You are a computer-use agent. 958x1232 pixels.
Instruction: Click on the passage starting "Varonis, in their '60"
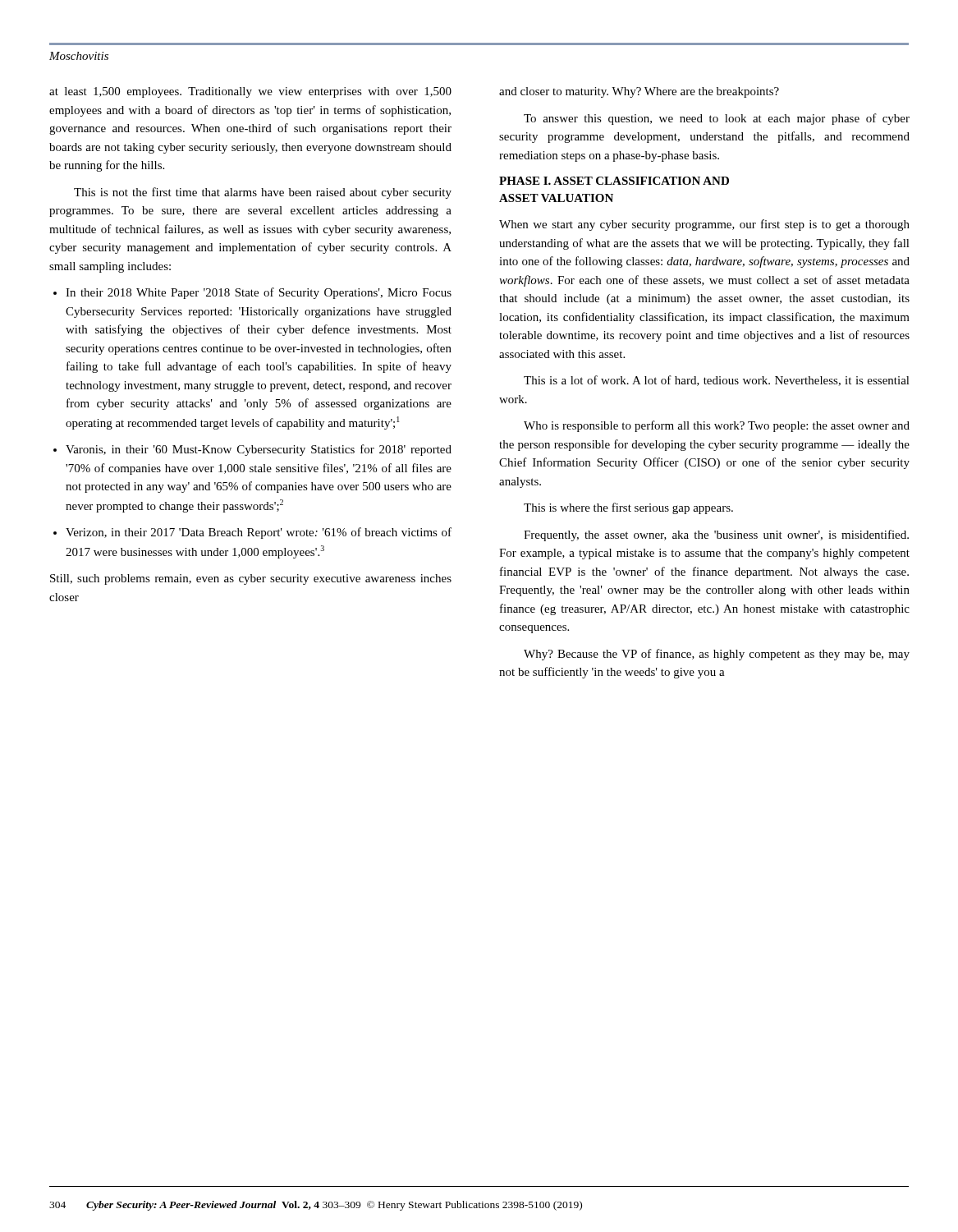[259, 477]
